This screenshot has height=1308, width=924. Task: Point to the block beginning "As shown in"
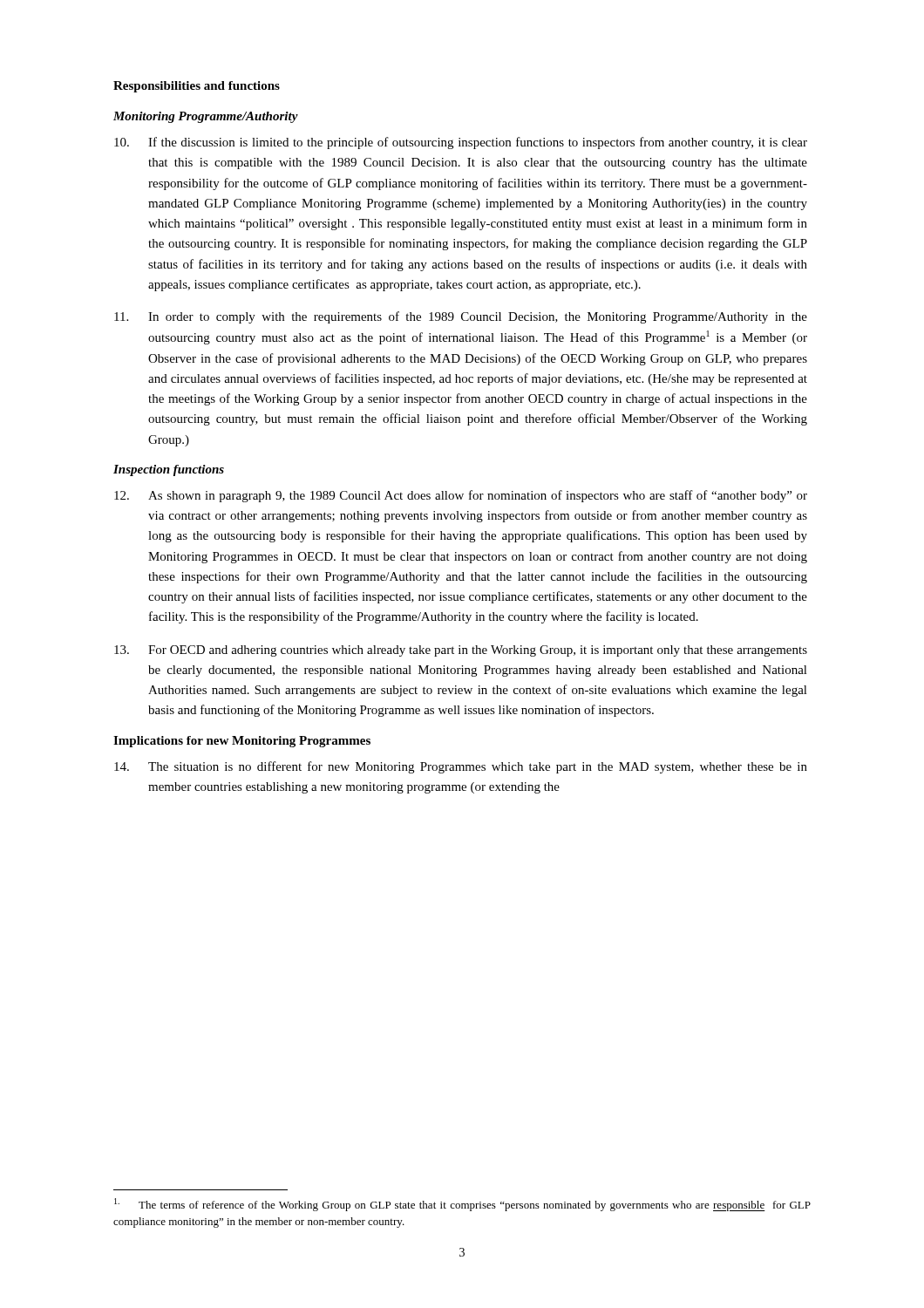pos(460,556)
